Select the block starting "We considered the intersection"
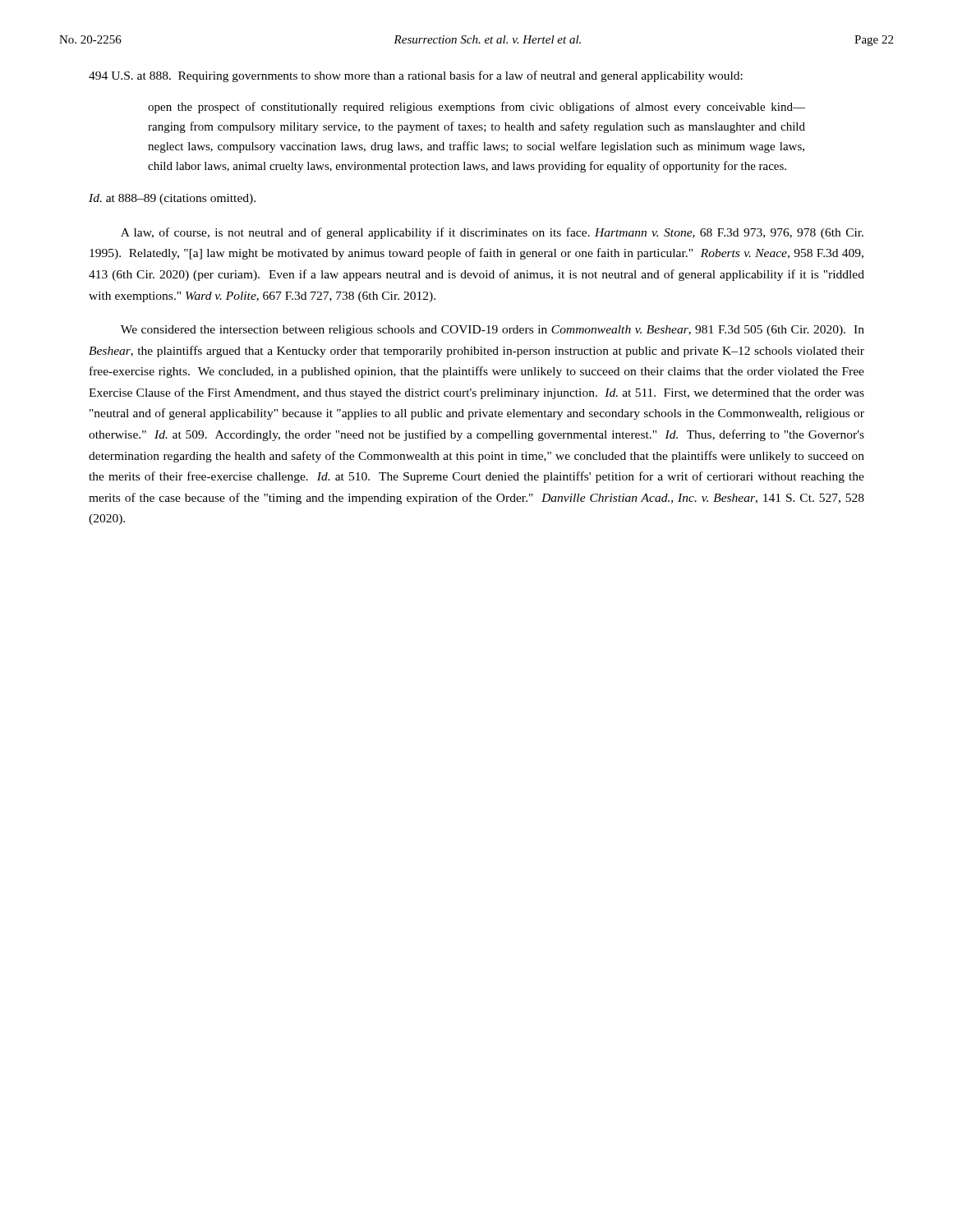This screenshot has height=1232, width=953. coord(476,424)
